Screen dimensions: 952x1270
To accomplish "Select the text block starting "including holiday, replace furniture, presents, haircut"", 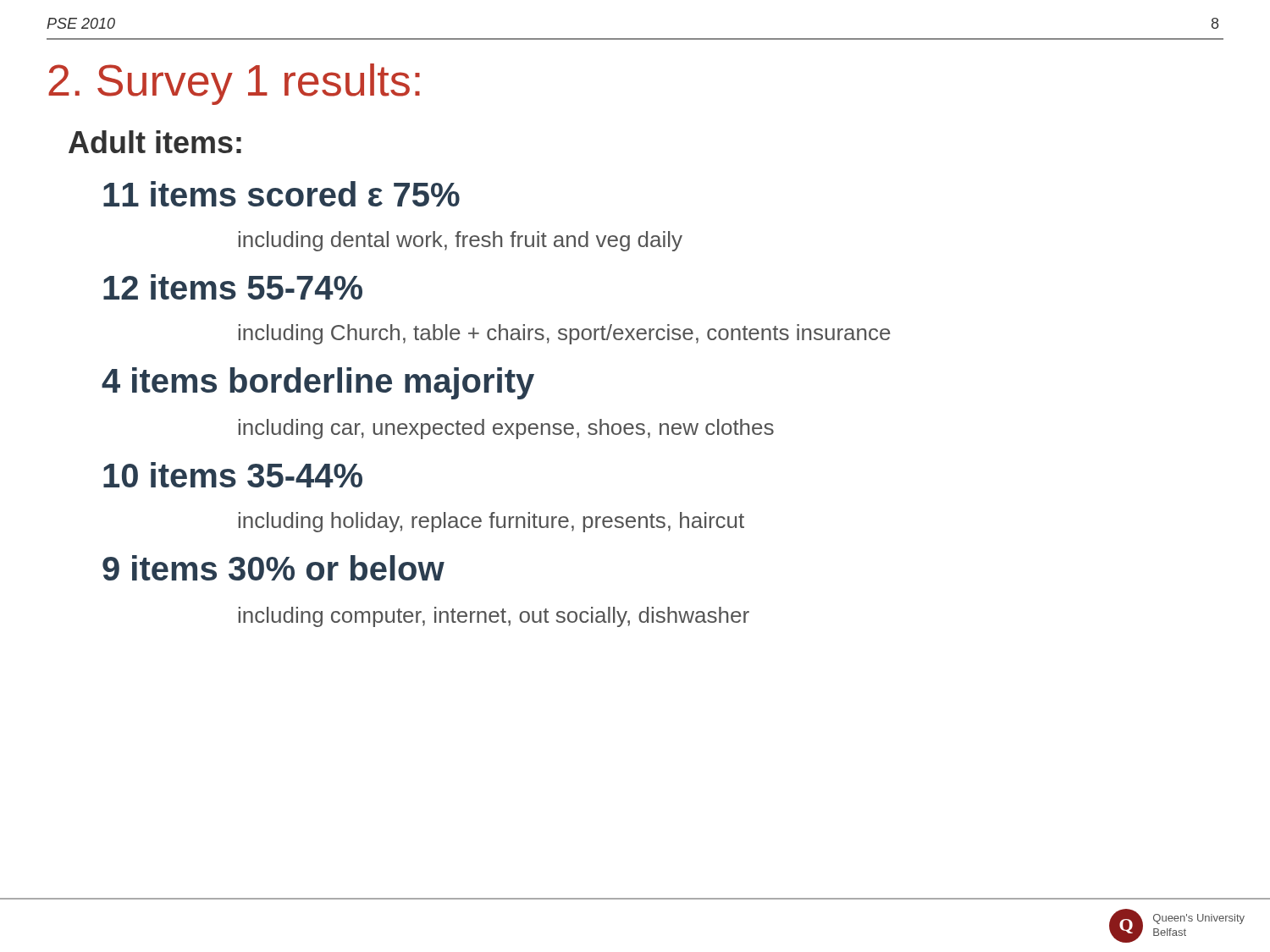I will 491,520.
